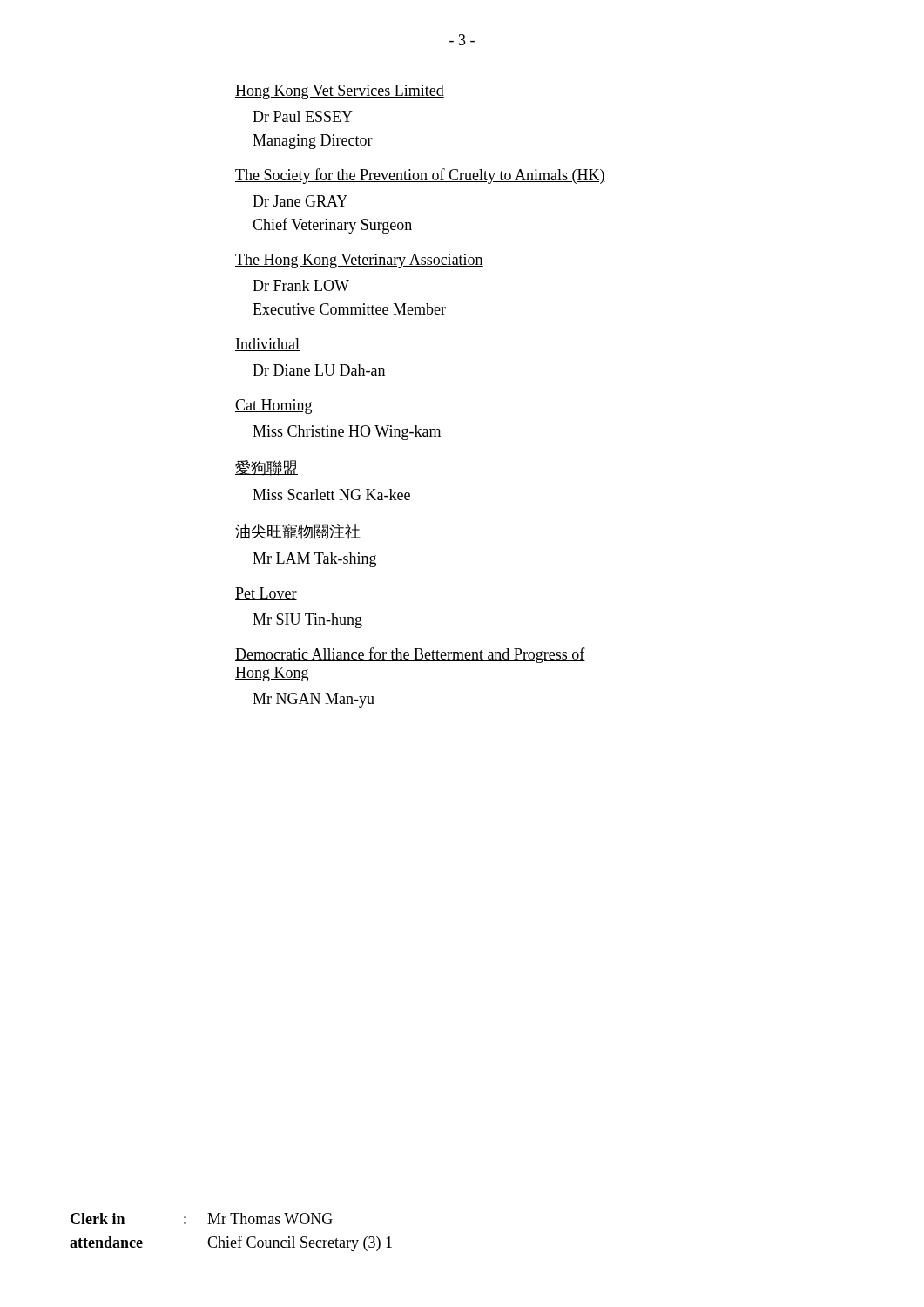Navigate to the text starting "Mr NGAN Man-yu"

point(314,699)
